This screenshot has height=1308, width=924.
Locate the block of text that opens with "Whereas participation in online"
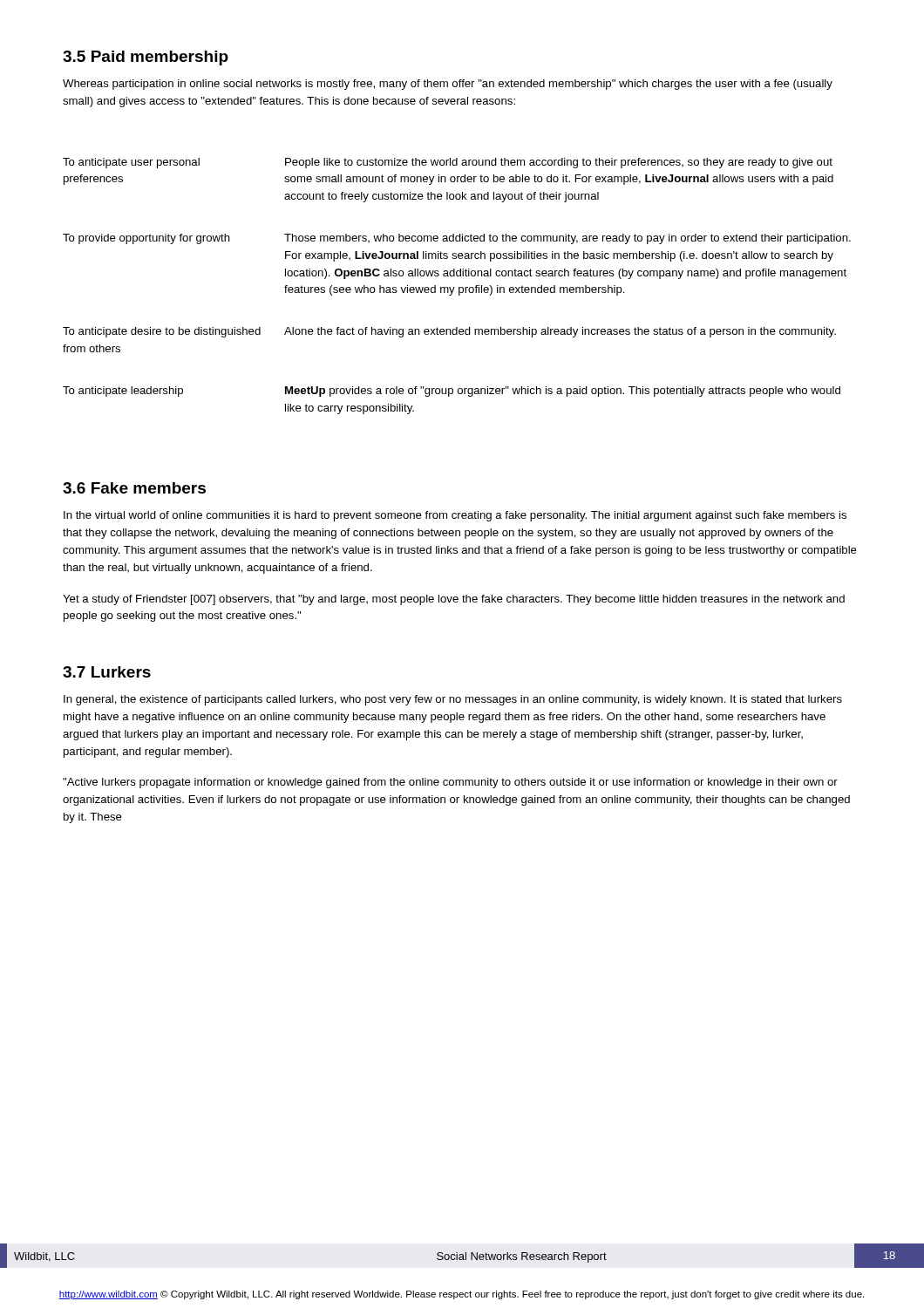pos(448,92)
